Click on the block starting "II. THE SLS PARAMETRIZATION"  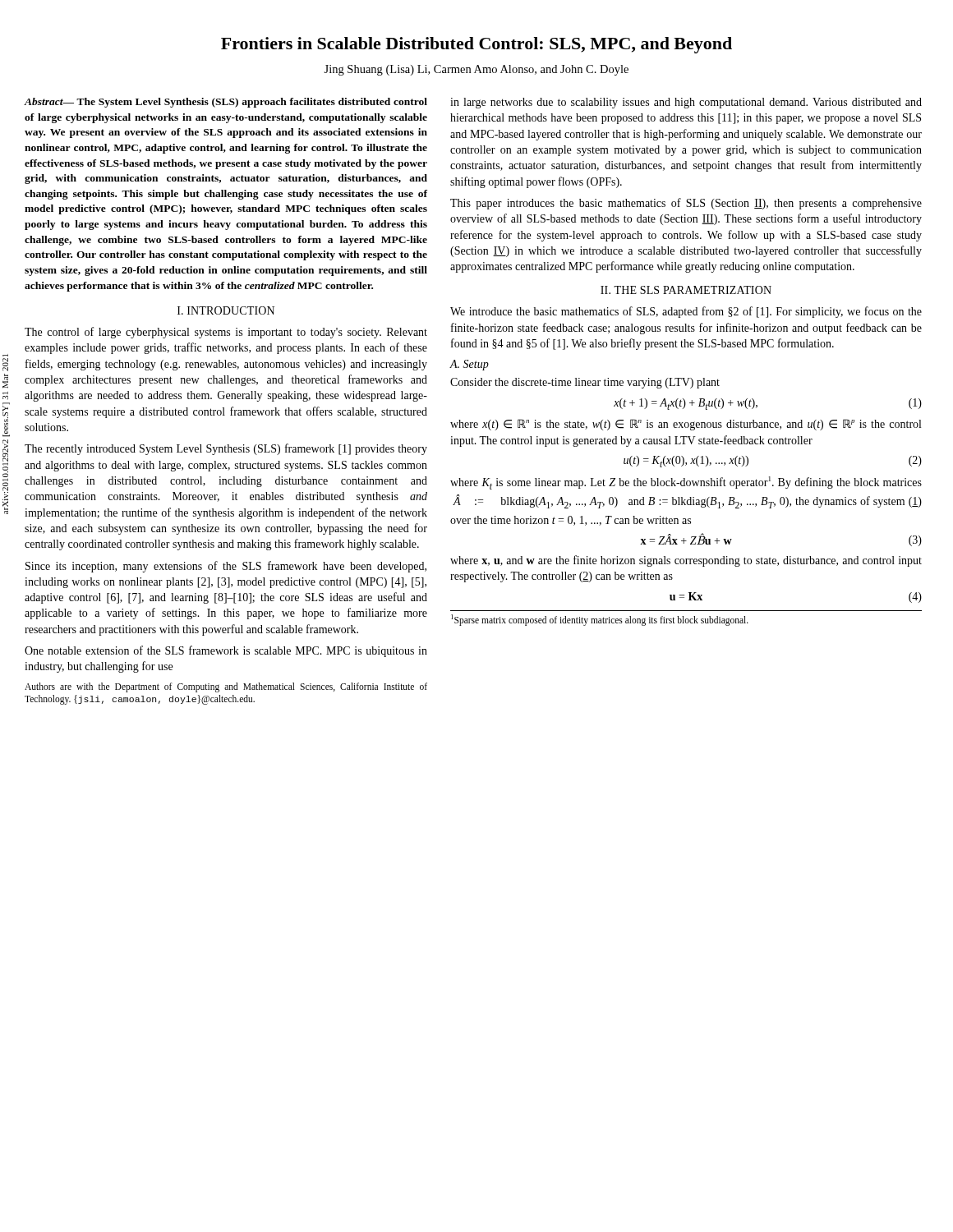click(x=686, y=291)
